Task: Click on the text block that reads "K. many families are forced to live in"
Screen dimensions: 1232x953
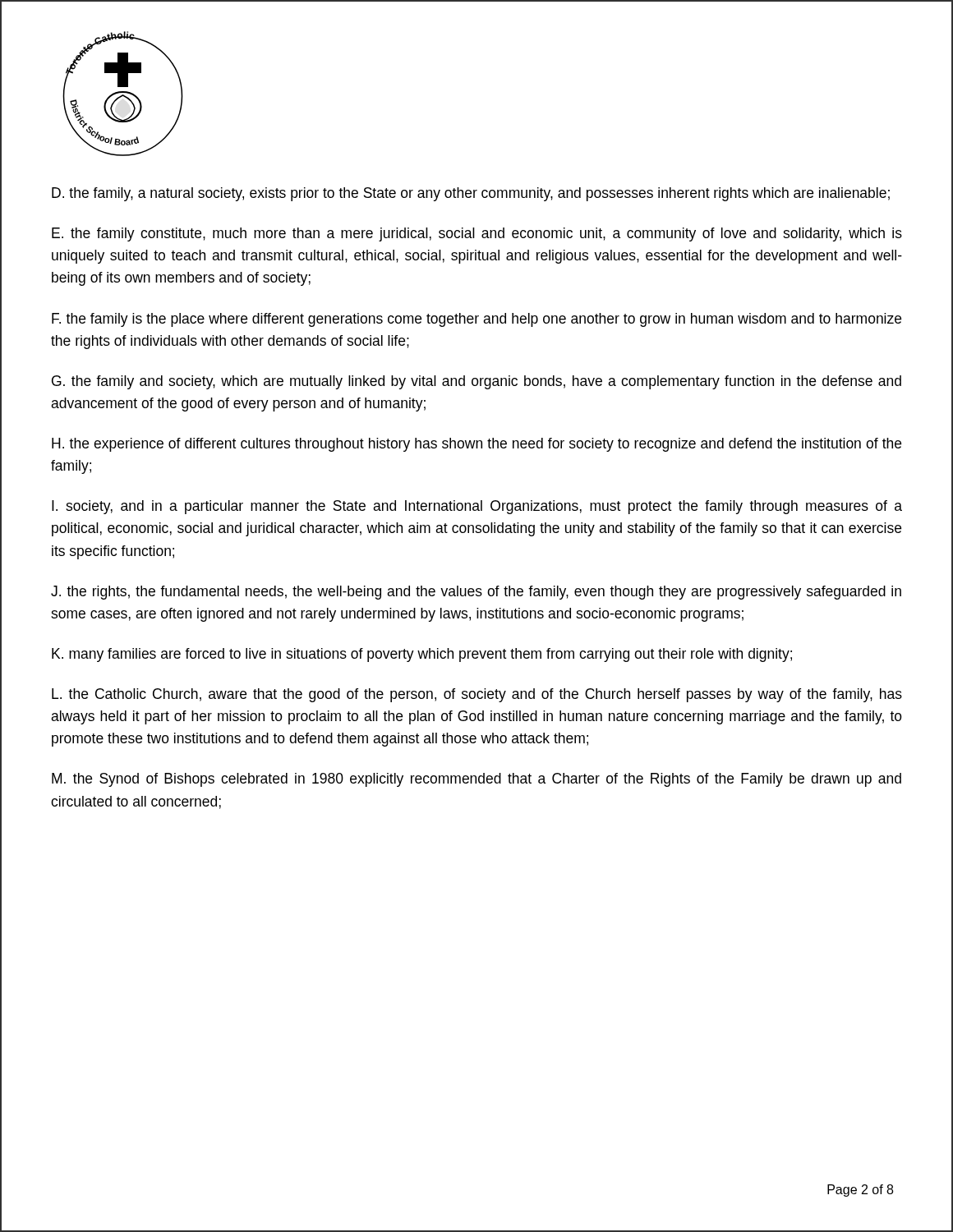Action: 422,654
